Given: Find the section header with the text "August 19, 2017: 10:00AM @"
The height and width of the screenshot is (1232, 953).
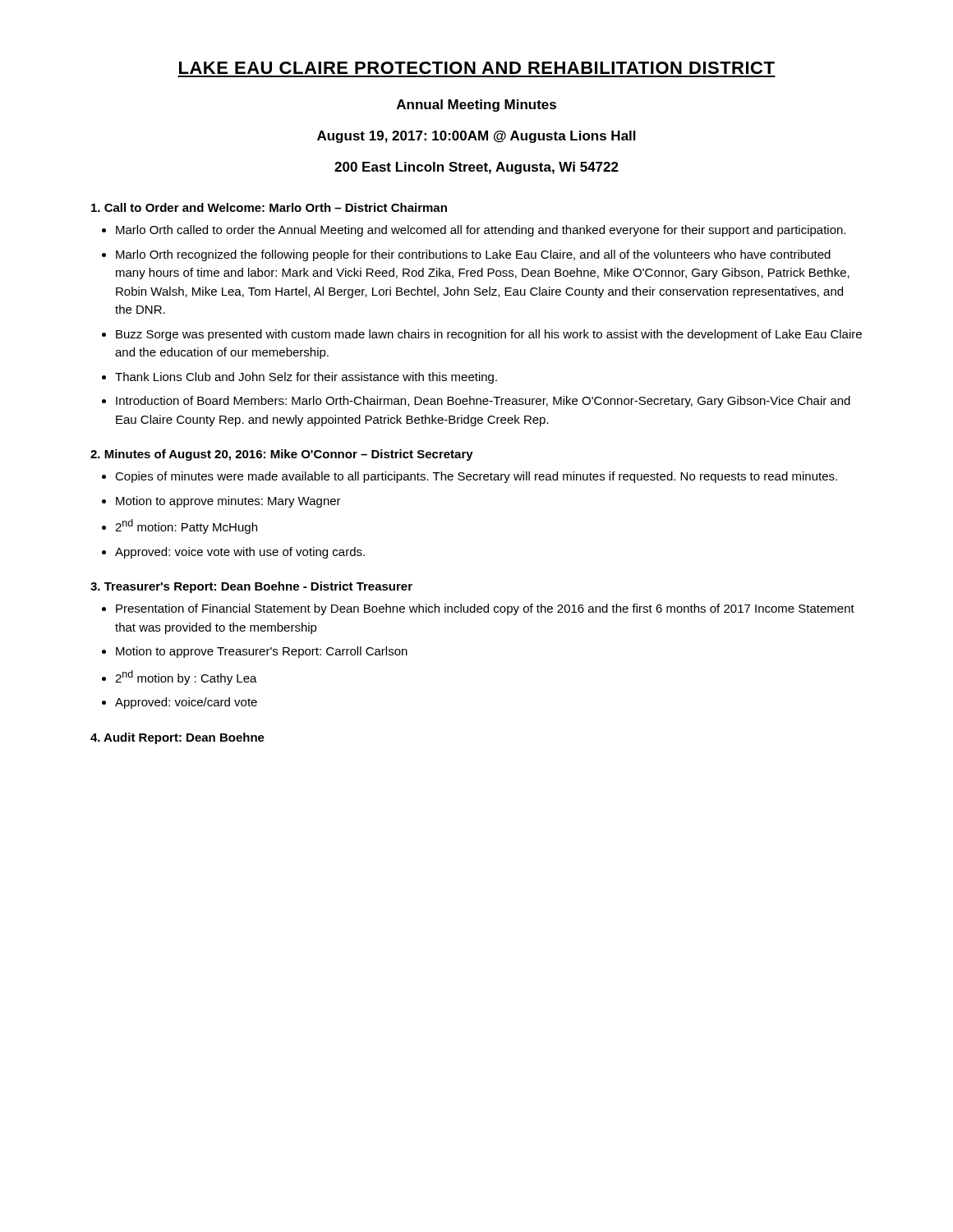Looking at the screenshot, I should [476, 136].
